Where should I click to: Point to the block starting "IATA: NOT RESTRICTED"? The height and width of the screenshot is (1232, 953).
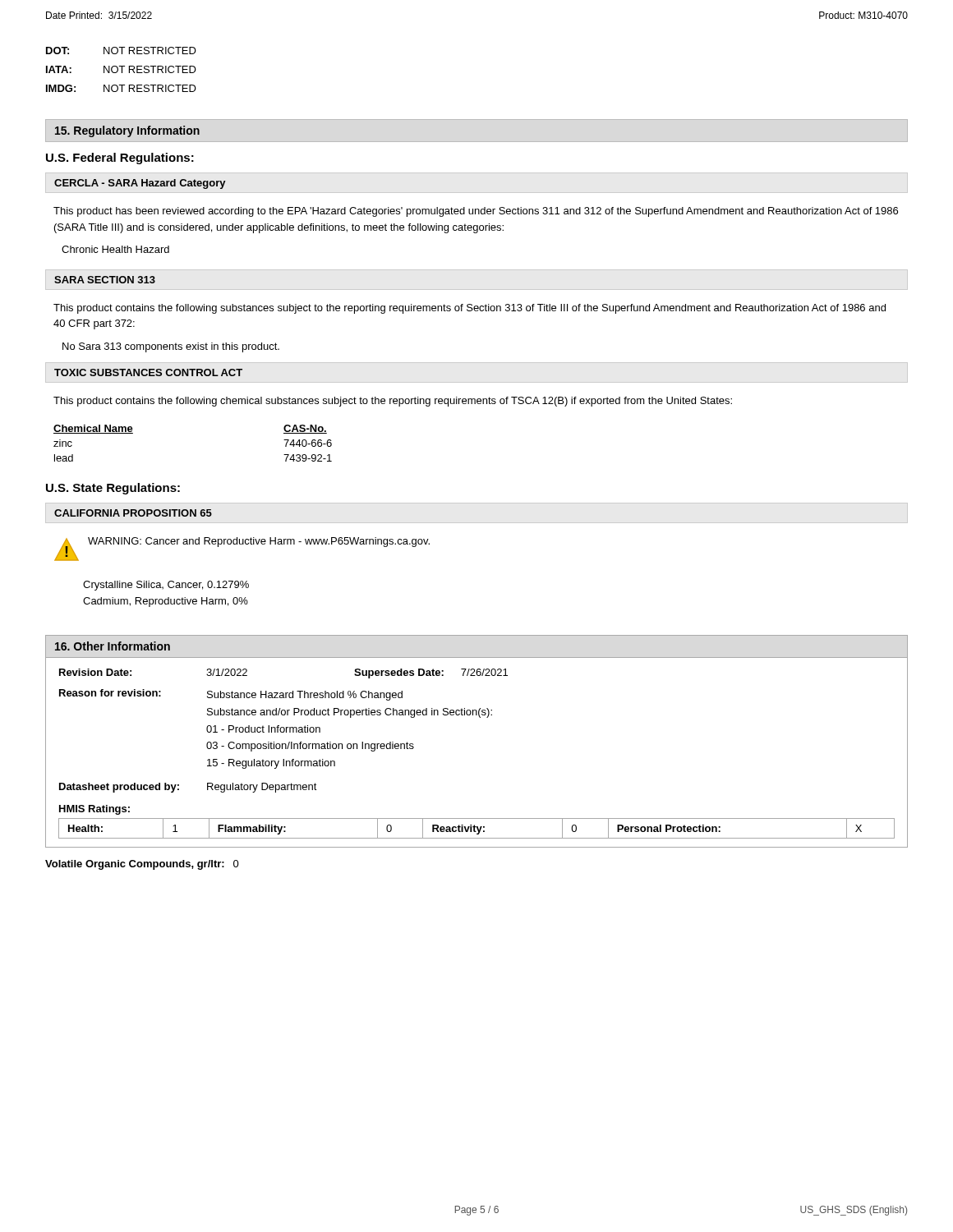point(121,69)
